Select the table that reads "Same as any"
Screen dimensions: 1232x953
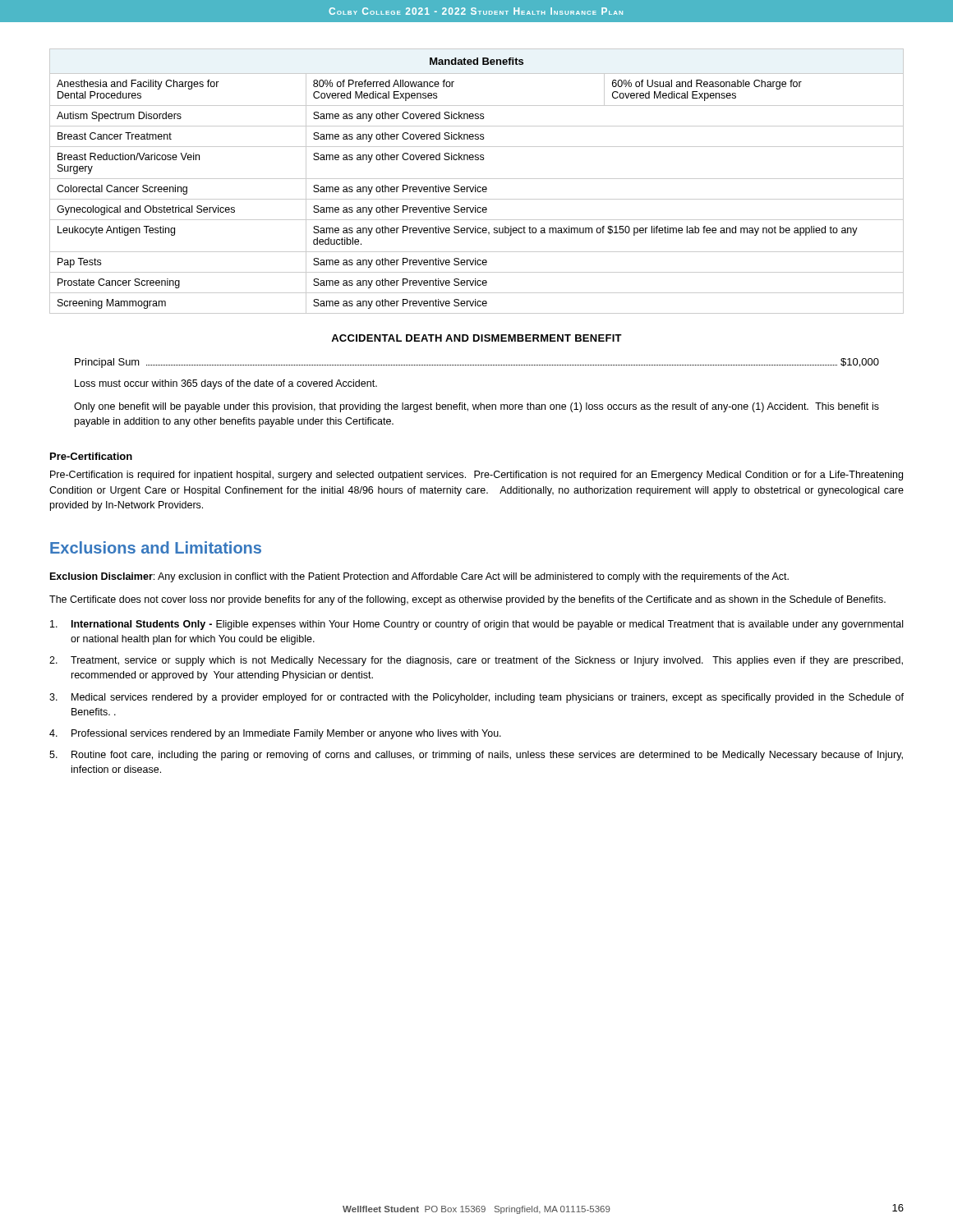pos(476,181)
